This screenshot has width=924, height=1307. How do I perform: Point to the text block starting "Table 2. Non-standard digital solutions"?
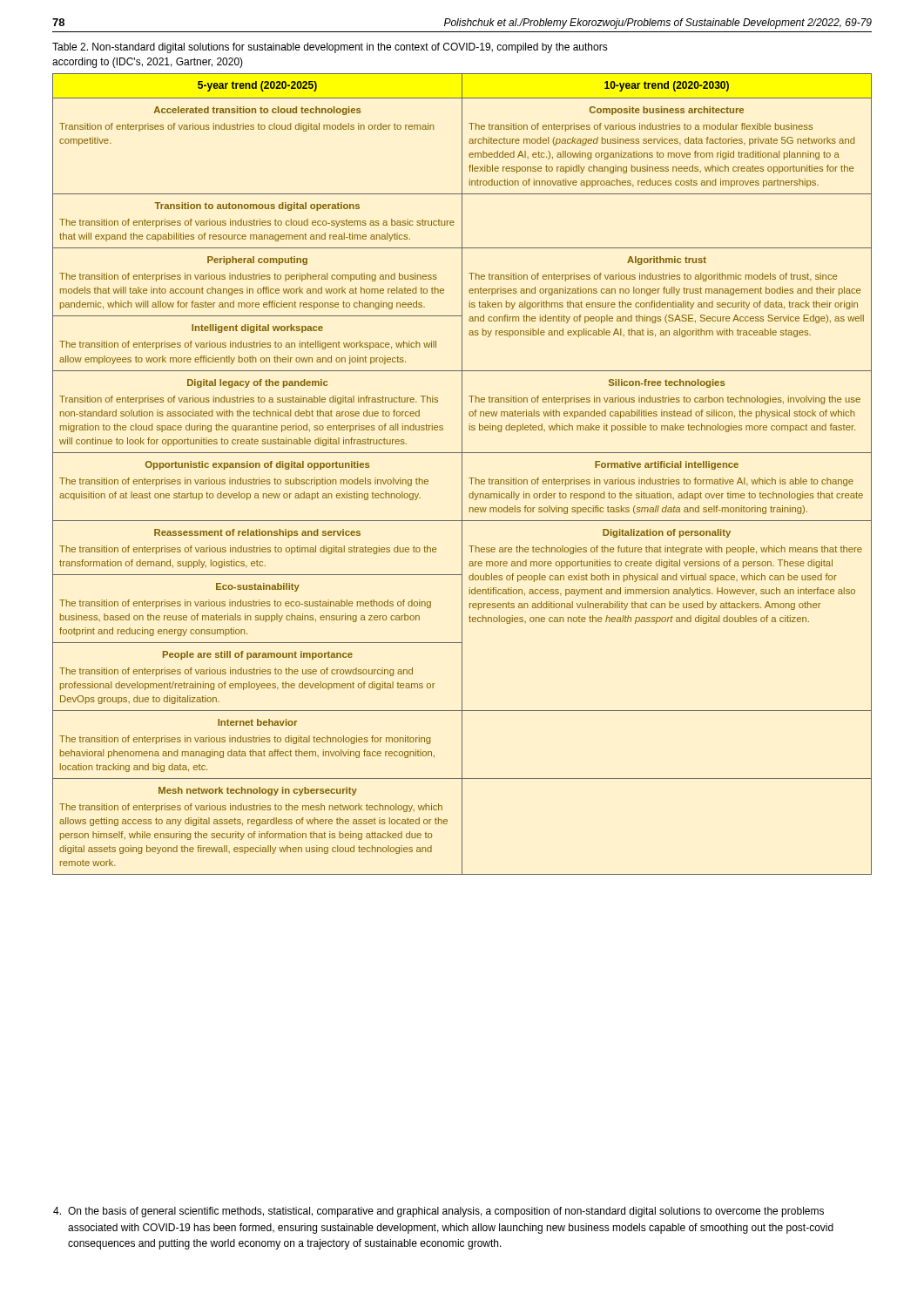pyautogui.click(x=330, y=54)
